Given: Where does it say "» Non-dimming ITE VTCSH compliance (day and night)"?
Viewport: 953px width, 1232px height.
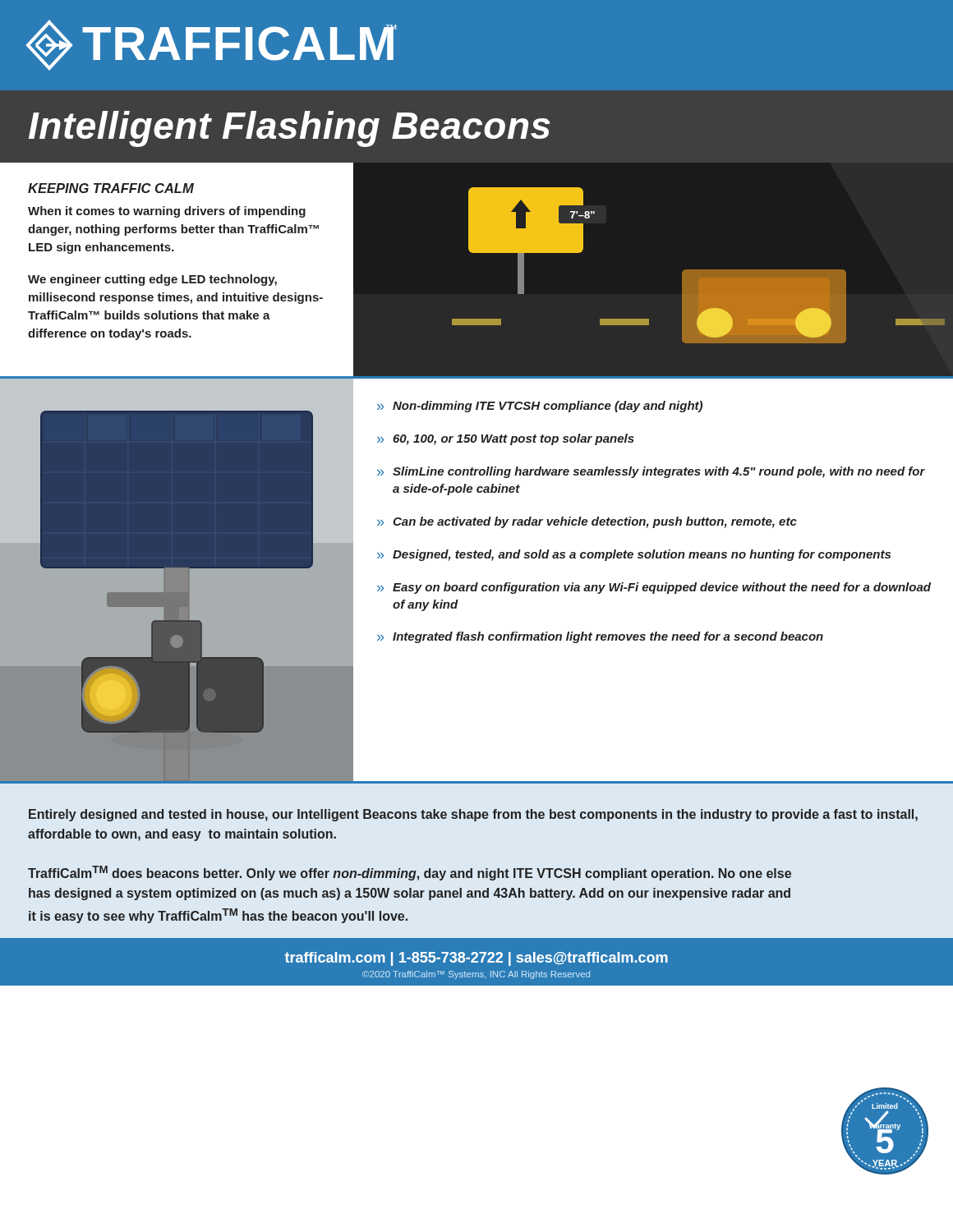Looking at the screenshot, I should pyautogui.click(x=540, y=406).
